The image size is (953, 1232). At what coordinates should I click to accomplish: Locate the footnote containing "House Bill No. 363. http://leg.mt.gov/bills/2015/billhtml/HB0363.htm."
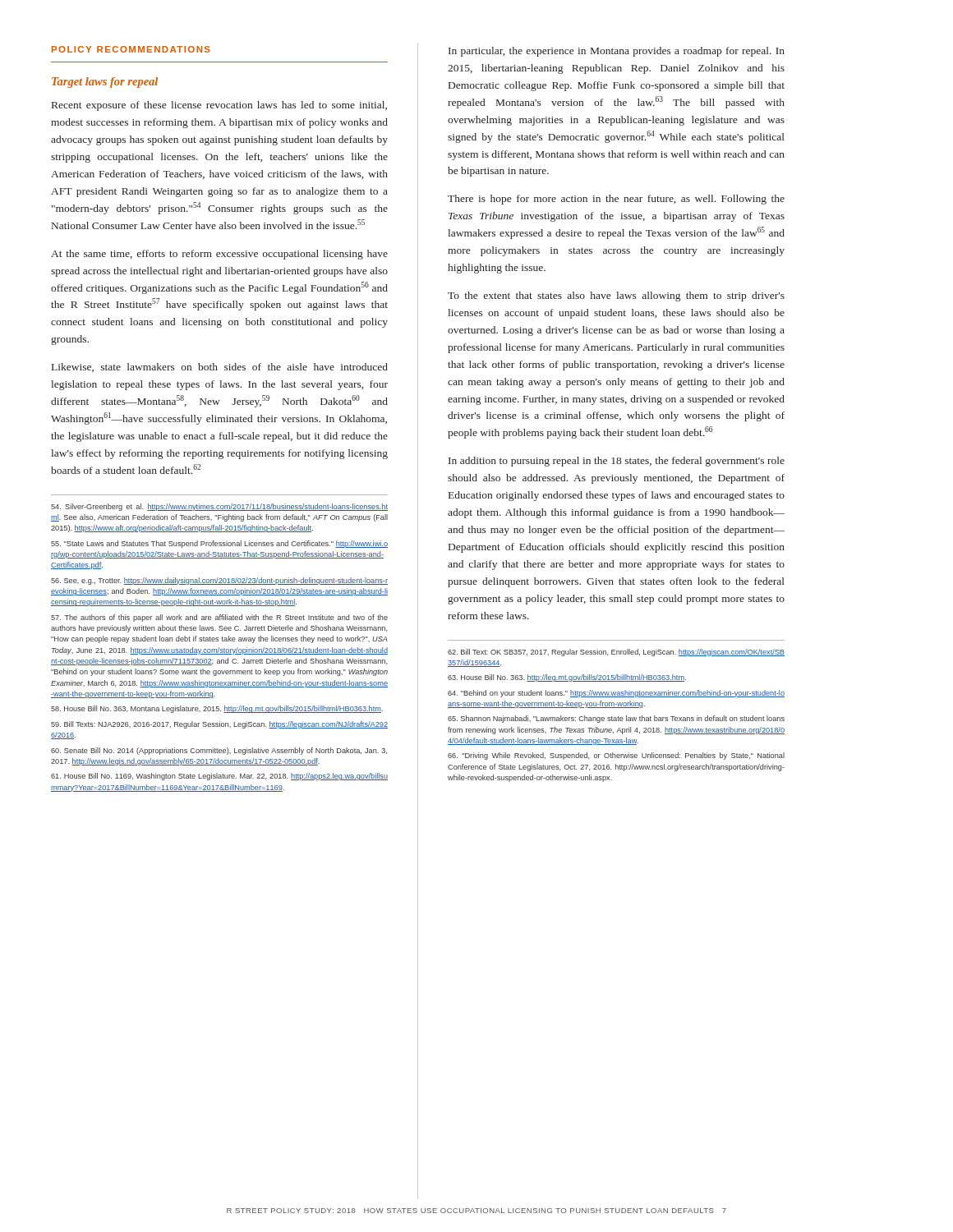(567, 678)
